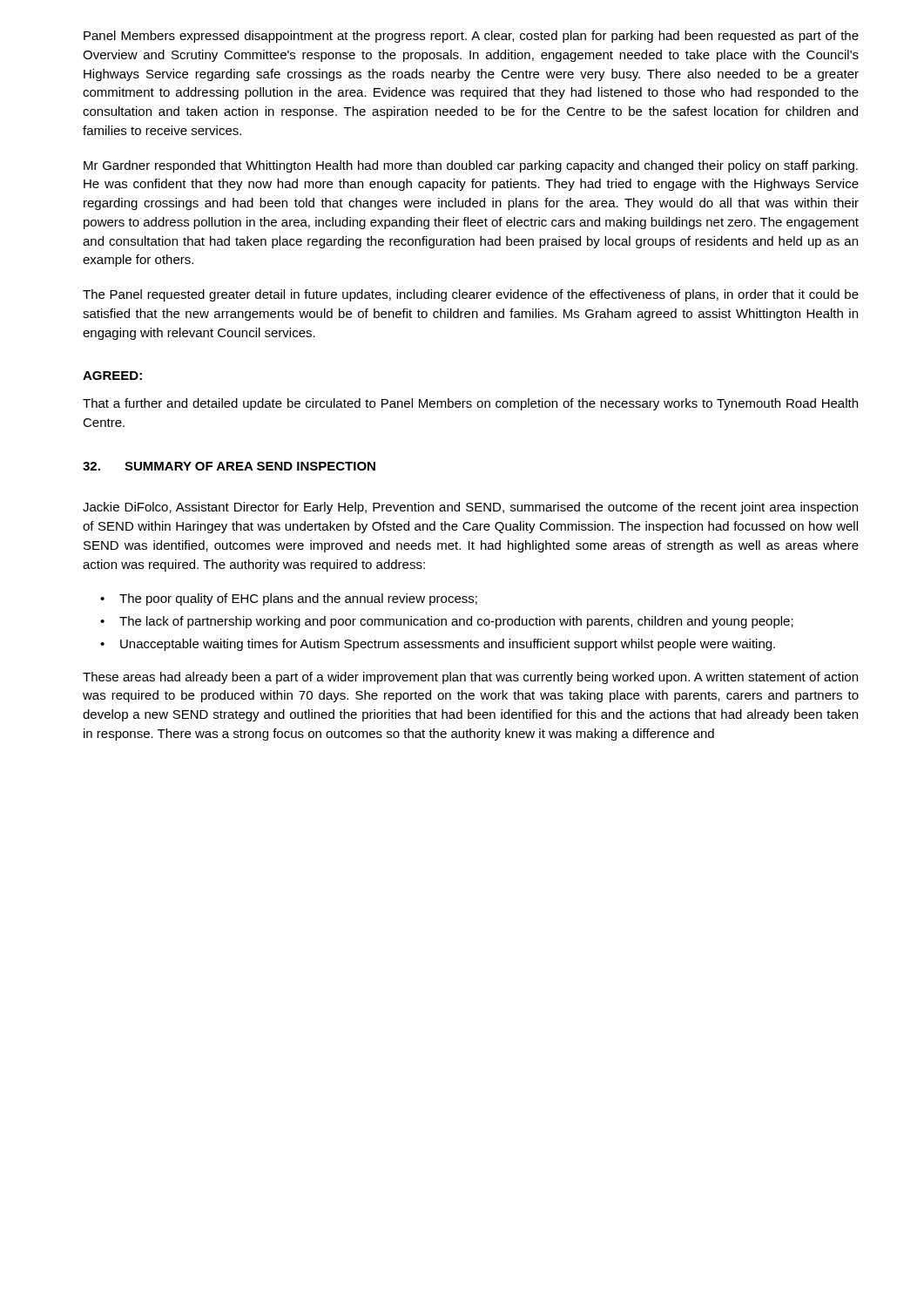
Task: Where is the passage that starts "• The poor quality of EHC plans"?
Action: (x=479, y=599)
